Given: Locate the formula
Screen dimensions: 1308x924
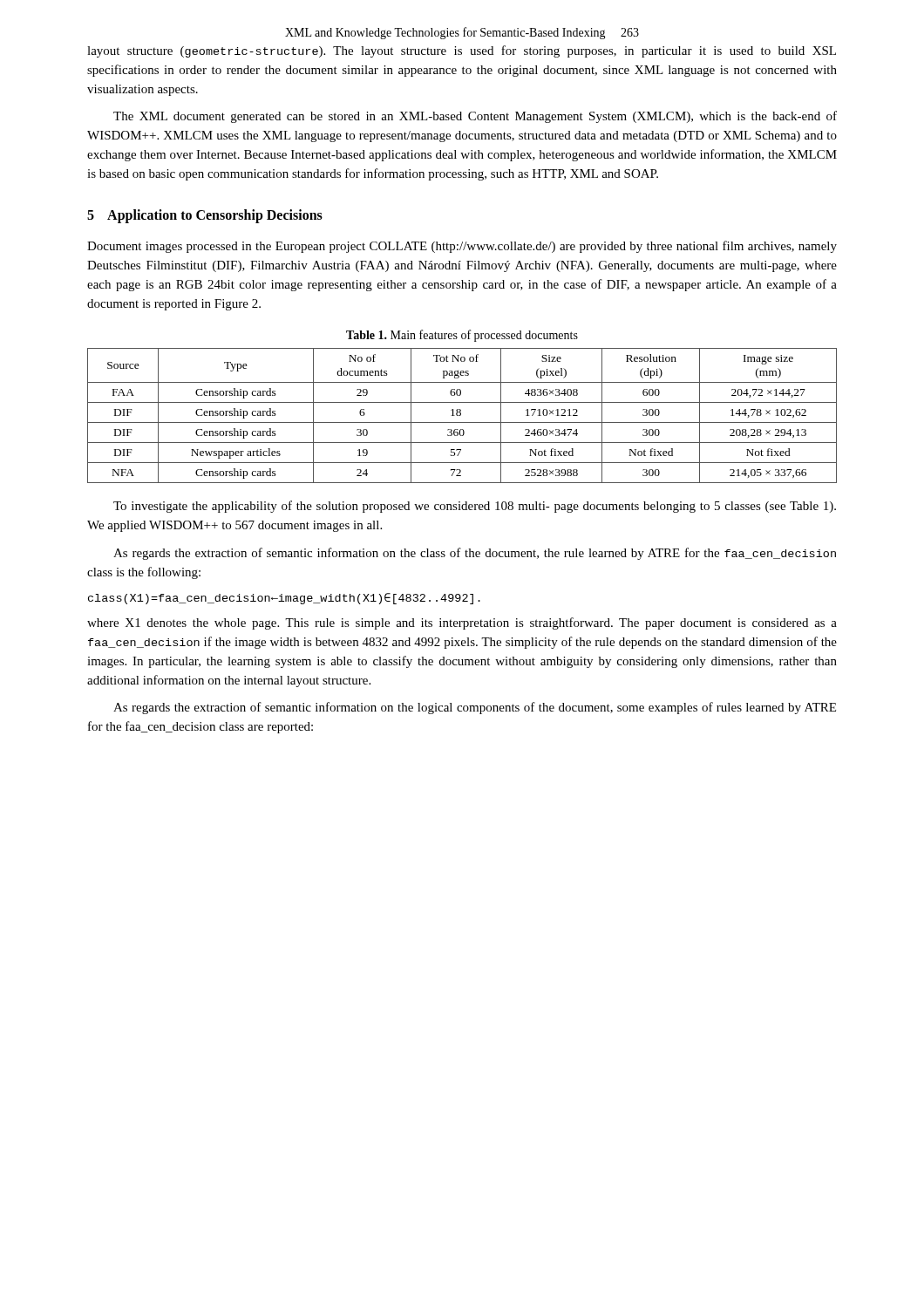Looking at the screenshot, I should (x=462, y=598).
